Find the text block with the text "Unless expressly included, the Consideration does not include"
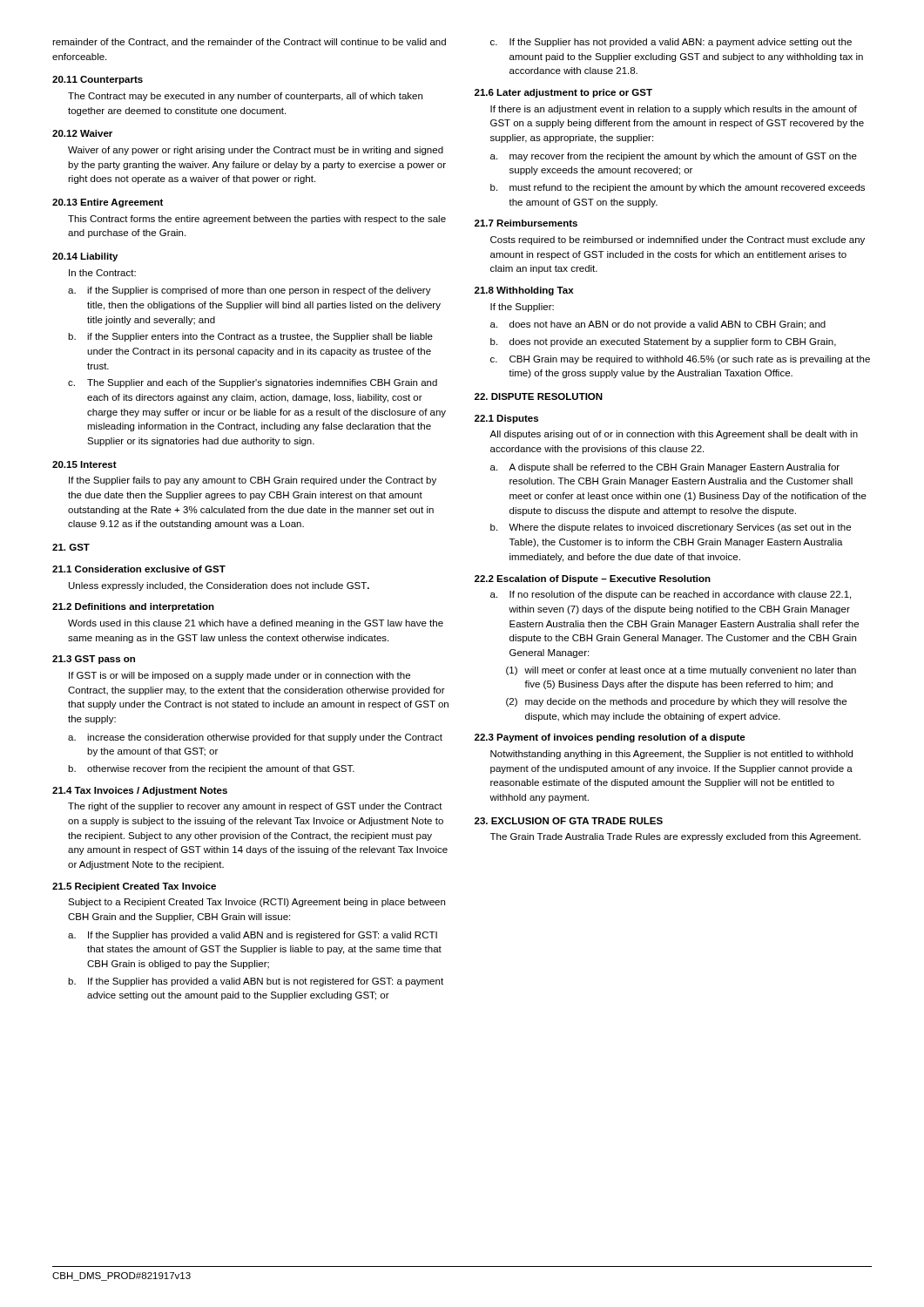Viewport: 924px width, 1307px height. (251, 585)
